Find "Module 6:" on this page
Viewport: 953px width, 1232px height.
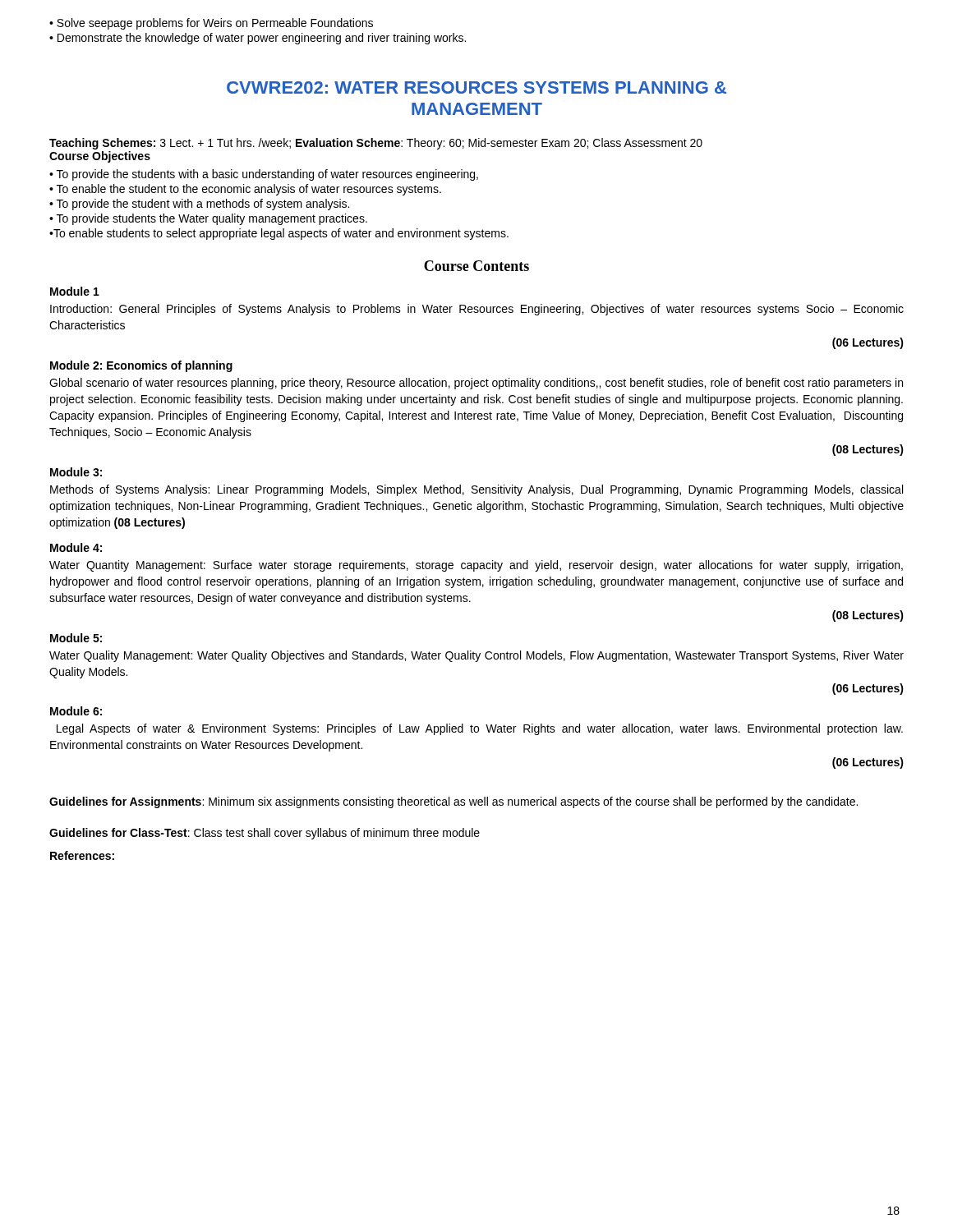76,711
